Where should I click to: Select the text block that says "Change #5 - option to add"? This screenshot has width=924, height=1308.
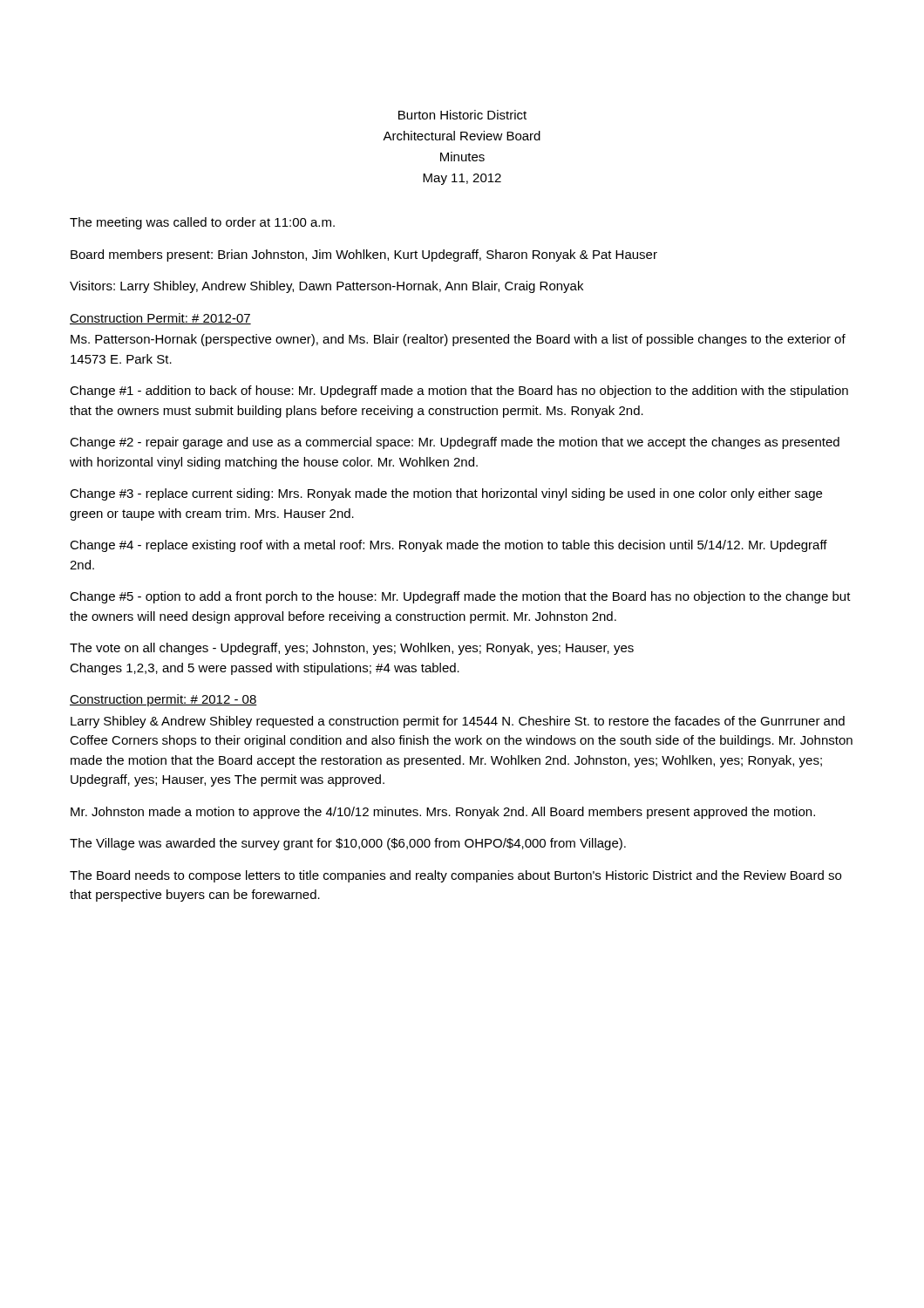coord(462,607)
